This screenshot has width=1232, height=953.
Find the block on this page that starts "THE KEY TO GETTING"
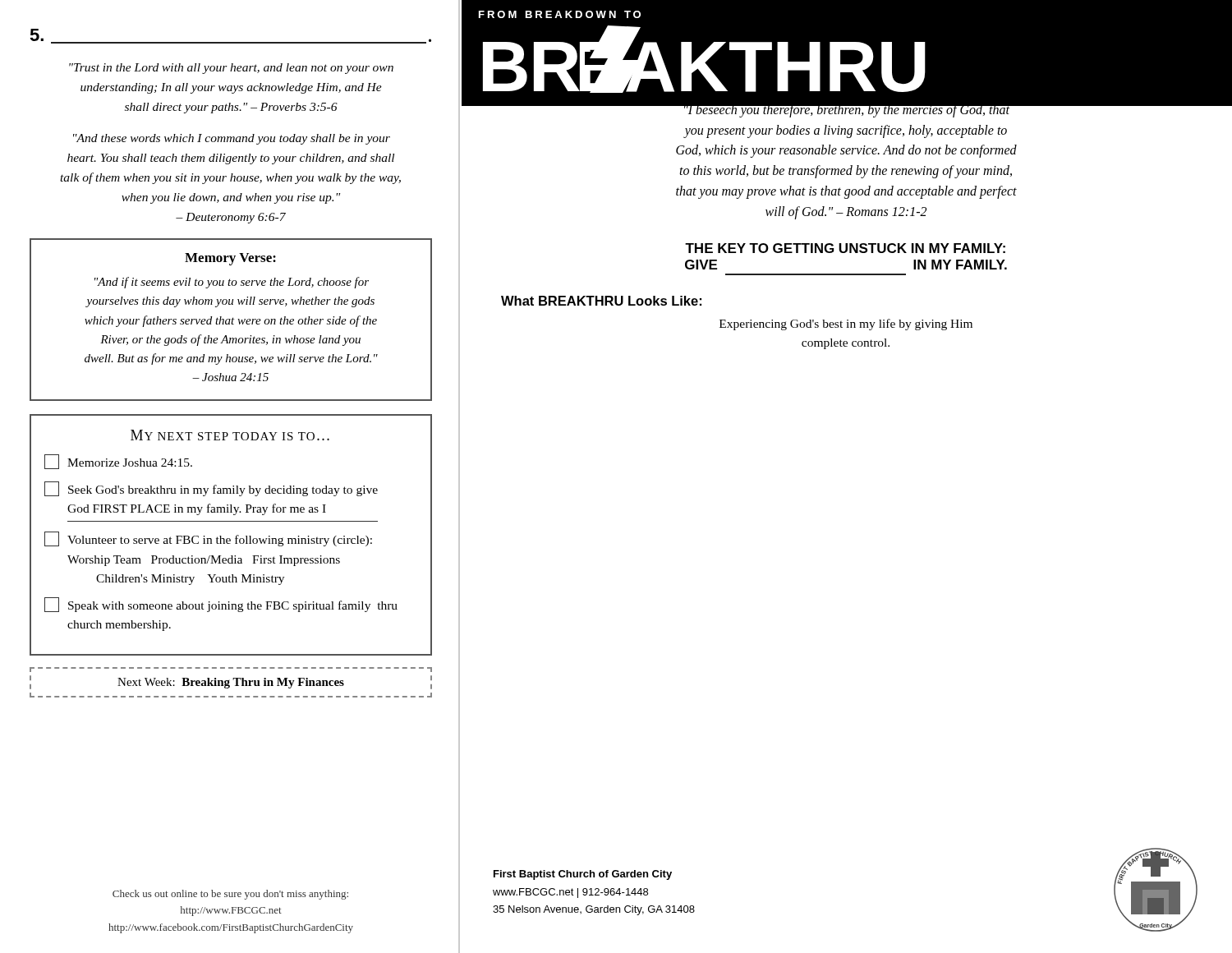pos(846,258)
